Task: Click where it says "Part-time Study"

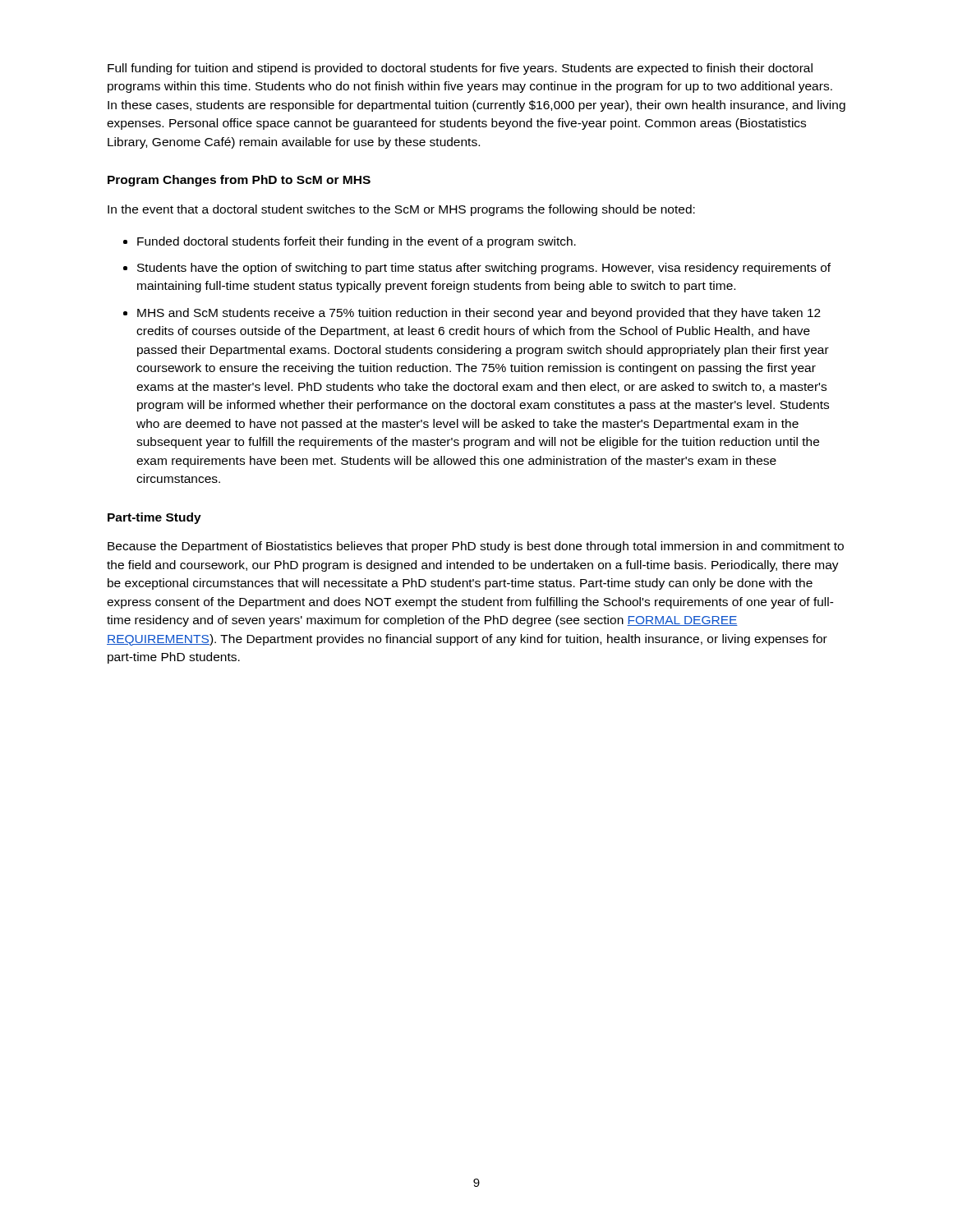Action: point(154,517)
